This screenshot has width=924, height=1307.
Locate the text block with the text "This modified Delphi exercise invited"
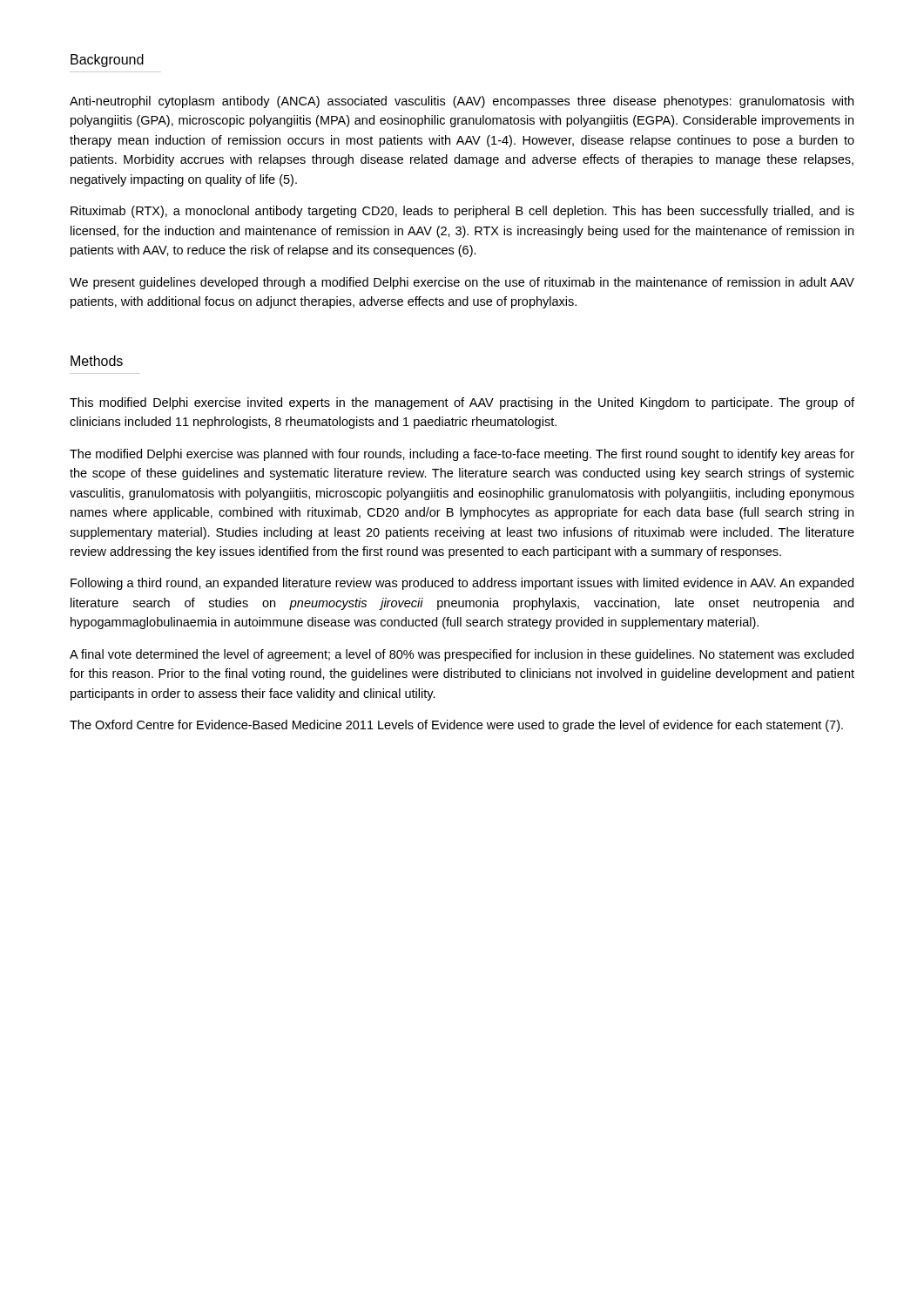462,412
